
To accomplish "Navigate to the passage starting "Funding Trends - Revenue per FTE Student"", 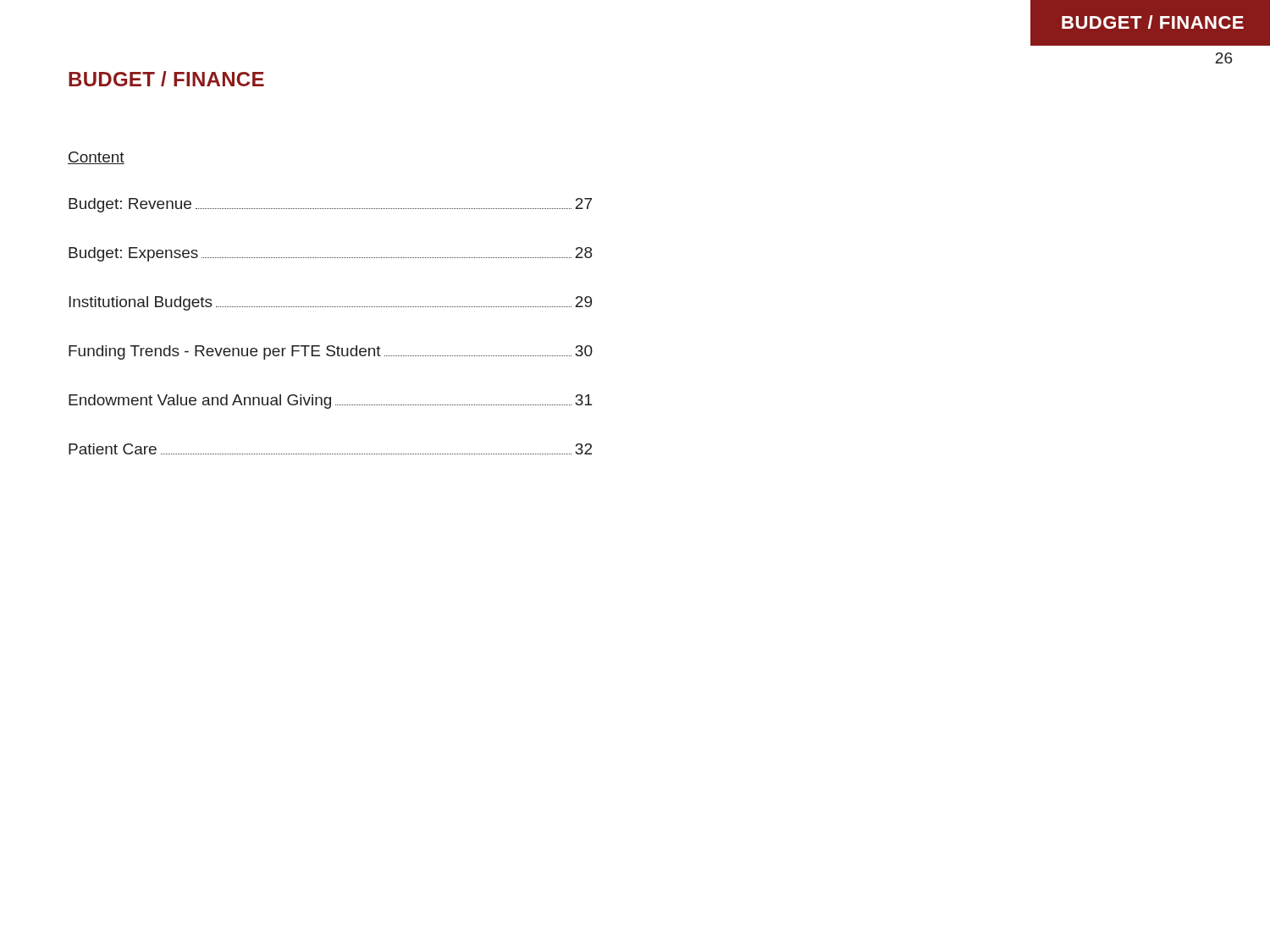I will click(330, 351).
